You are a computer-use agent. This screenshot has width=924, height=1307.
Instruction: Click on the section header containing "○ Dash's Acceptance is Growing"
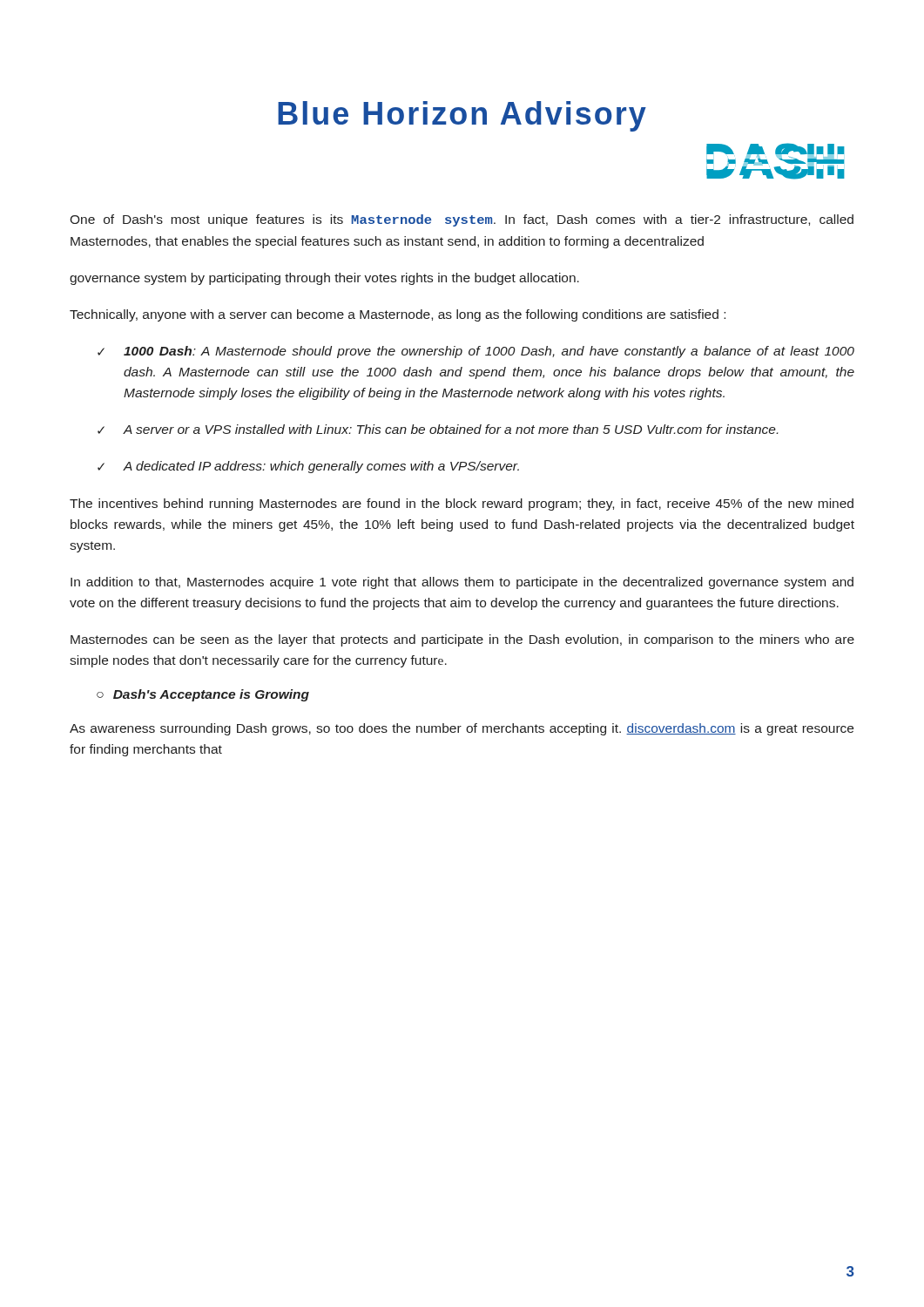(x=202, y=694)
